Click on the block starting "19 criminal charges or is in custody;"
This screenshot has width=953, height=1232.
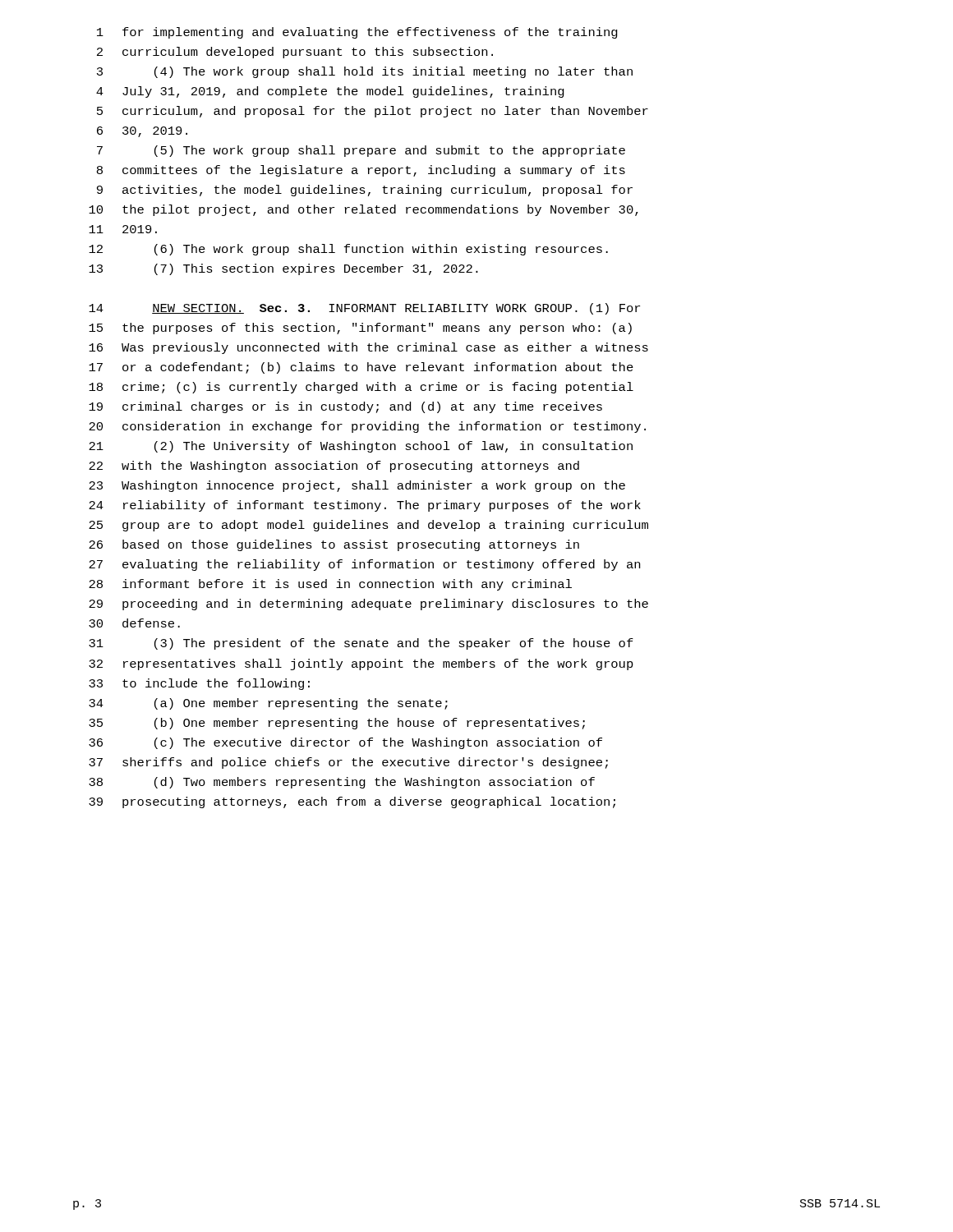coord(476,408)
